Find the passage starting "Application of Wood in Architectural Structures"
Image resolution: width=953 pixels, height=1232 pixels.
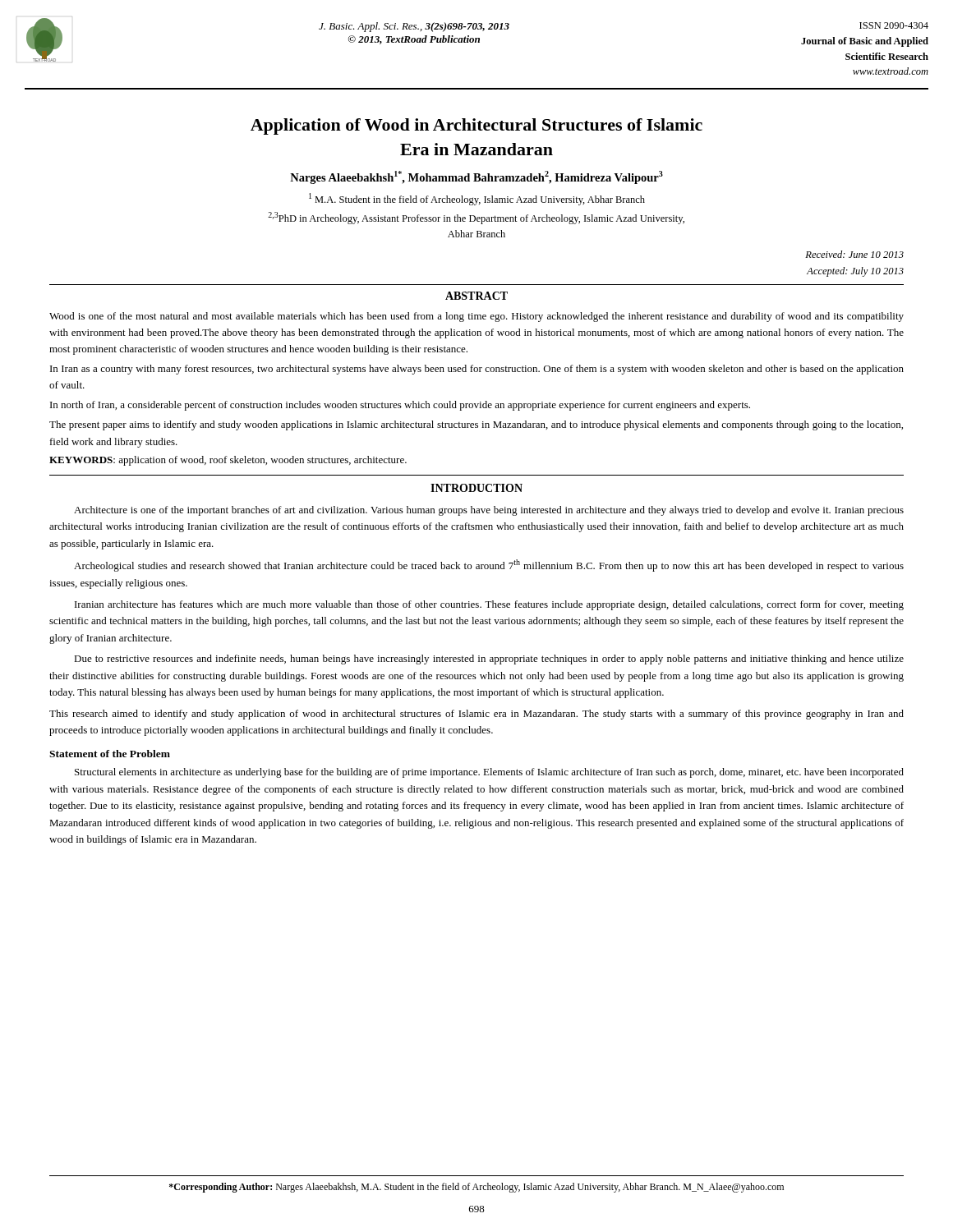476,137
